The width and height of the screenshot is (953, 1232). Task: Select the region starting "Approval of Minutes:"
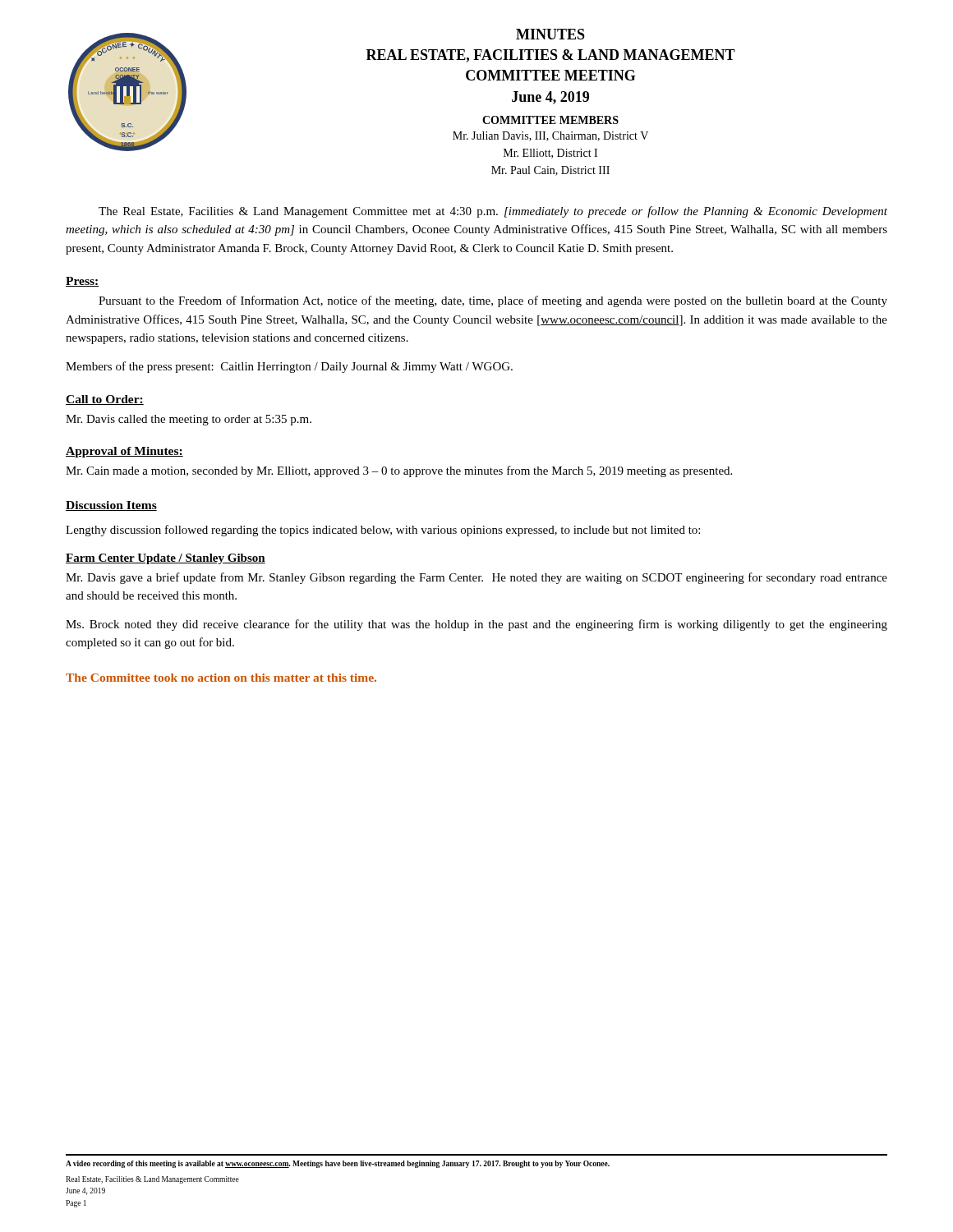click(124, 450)
